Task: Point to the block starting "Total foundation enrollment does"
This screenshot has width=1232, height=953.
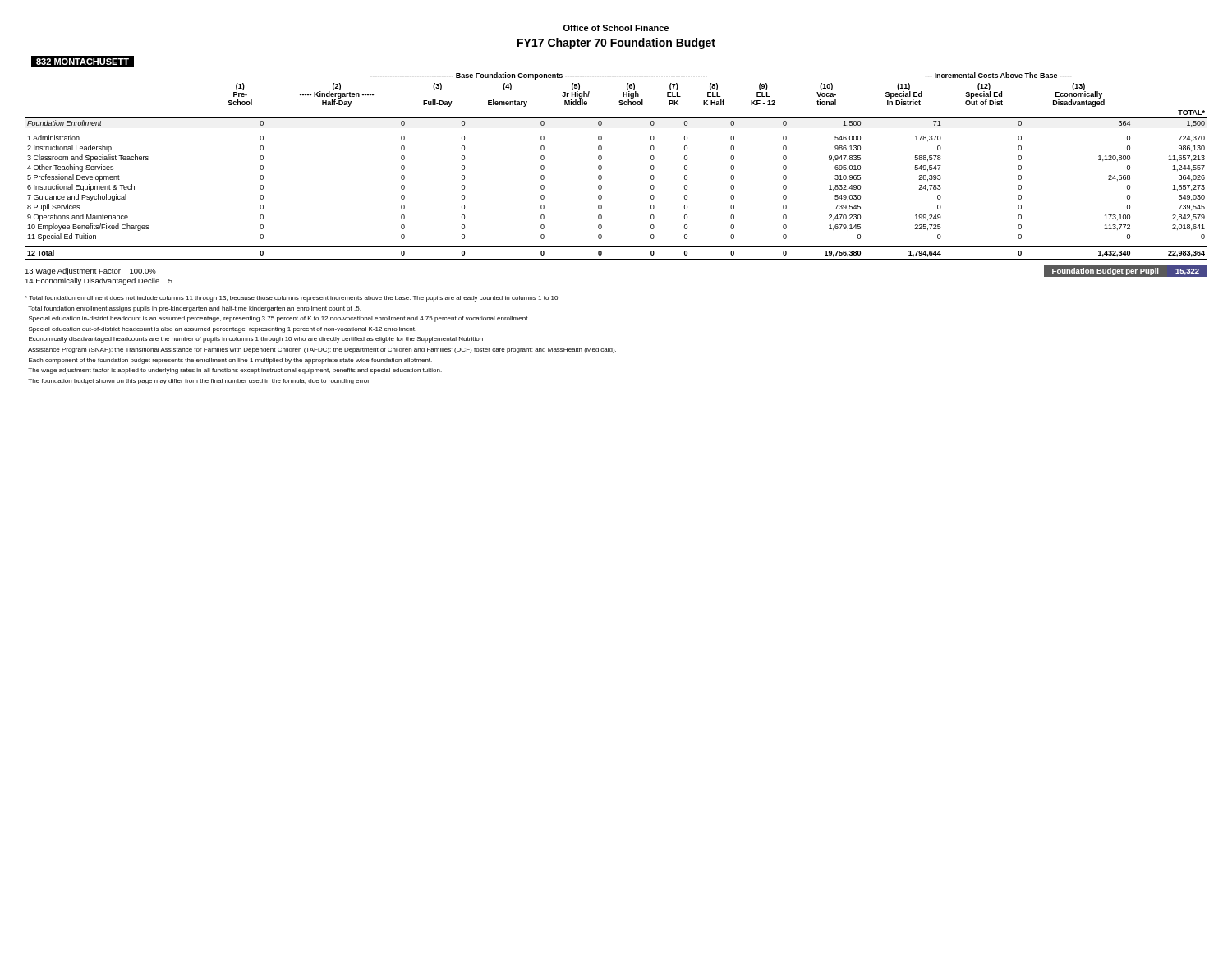Action: pos(292,298)
